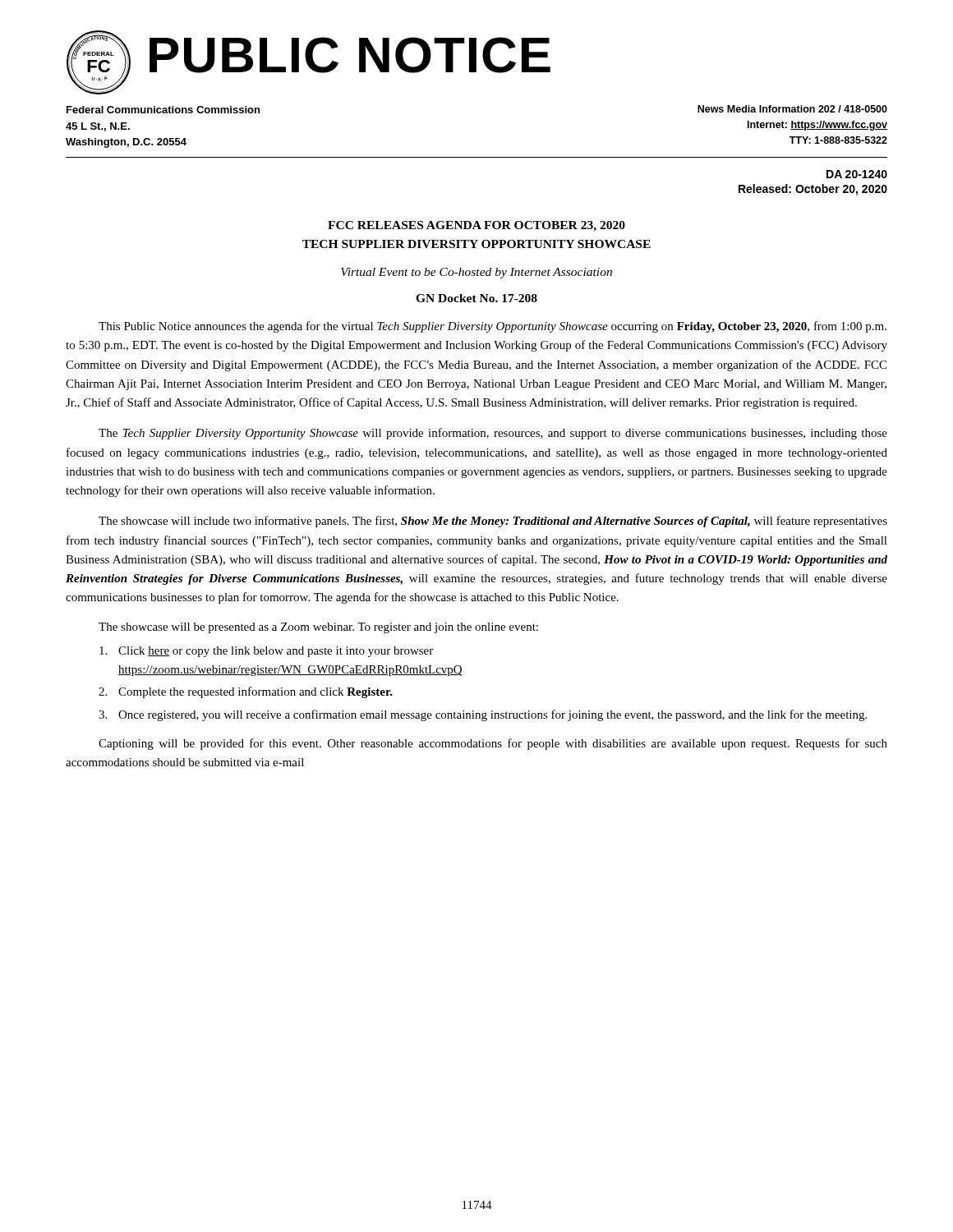The image size is (953, 1232).
Task: Locate the text that reads "DA 20-1240"
Action: coord(856,174)
